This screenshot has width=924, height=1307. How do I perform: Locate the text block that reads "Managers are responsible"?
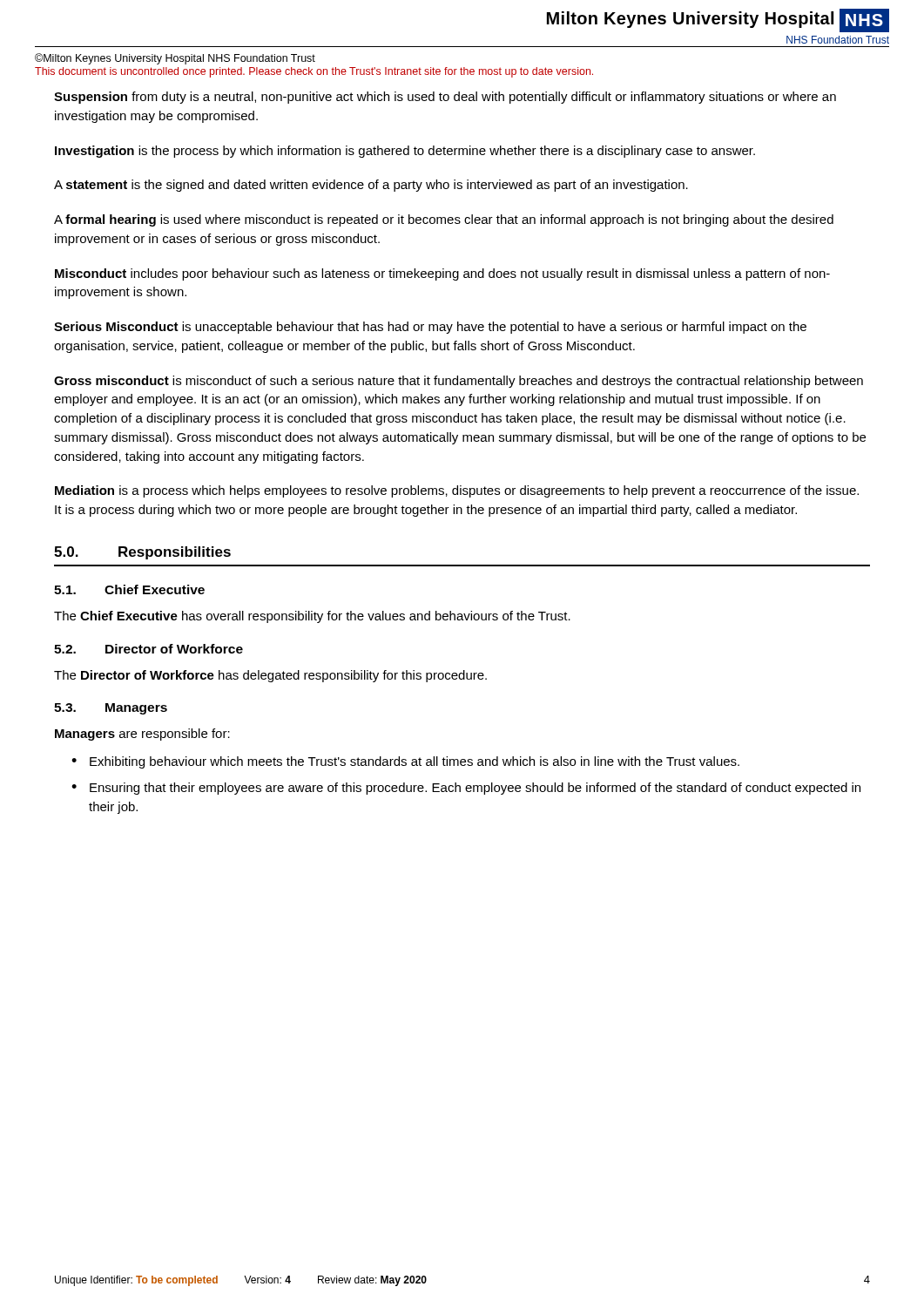[142, 733]
